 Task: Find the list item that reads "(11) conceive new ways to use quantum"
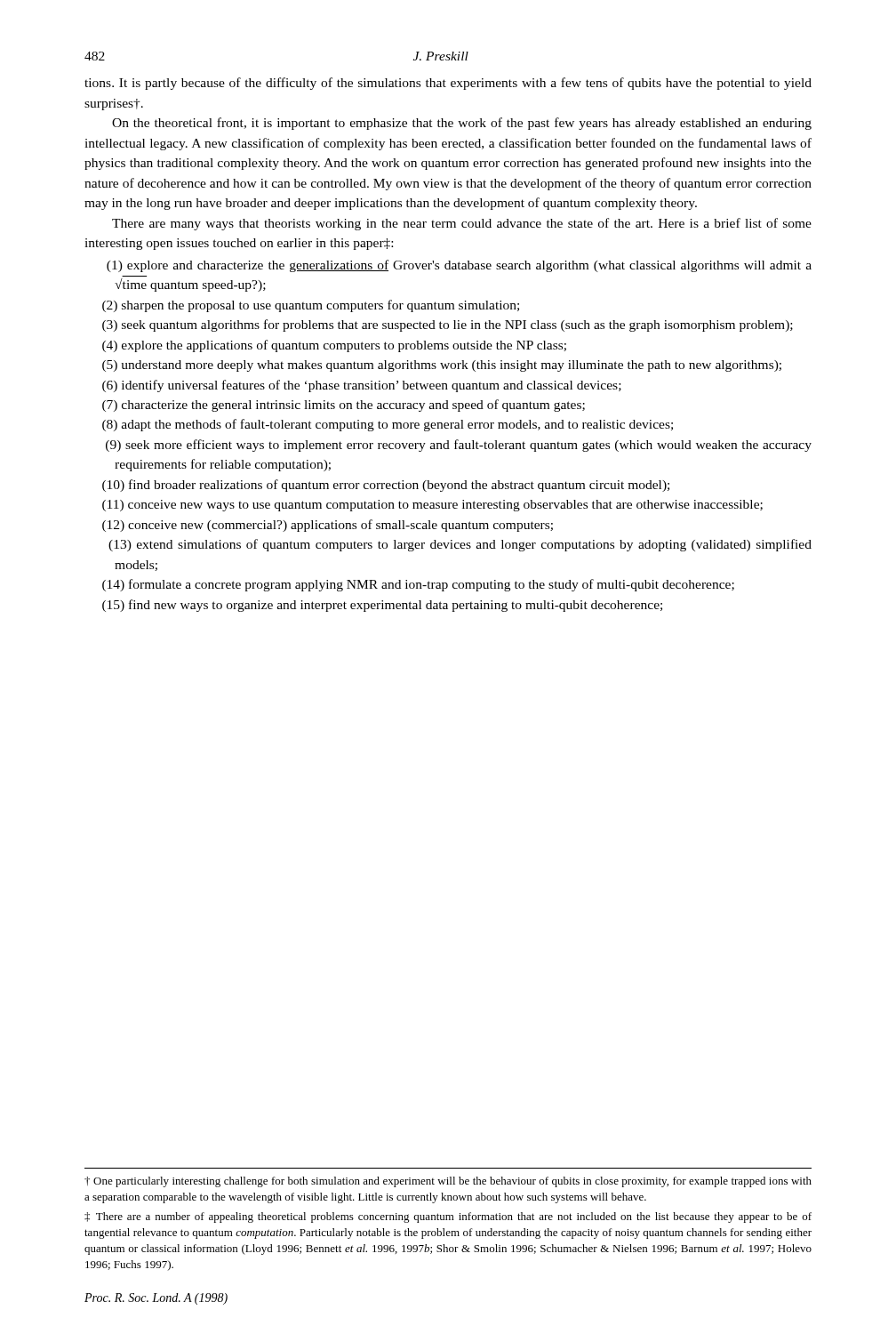pos(448,505)
